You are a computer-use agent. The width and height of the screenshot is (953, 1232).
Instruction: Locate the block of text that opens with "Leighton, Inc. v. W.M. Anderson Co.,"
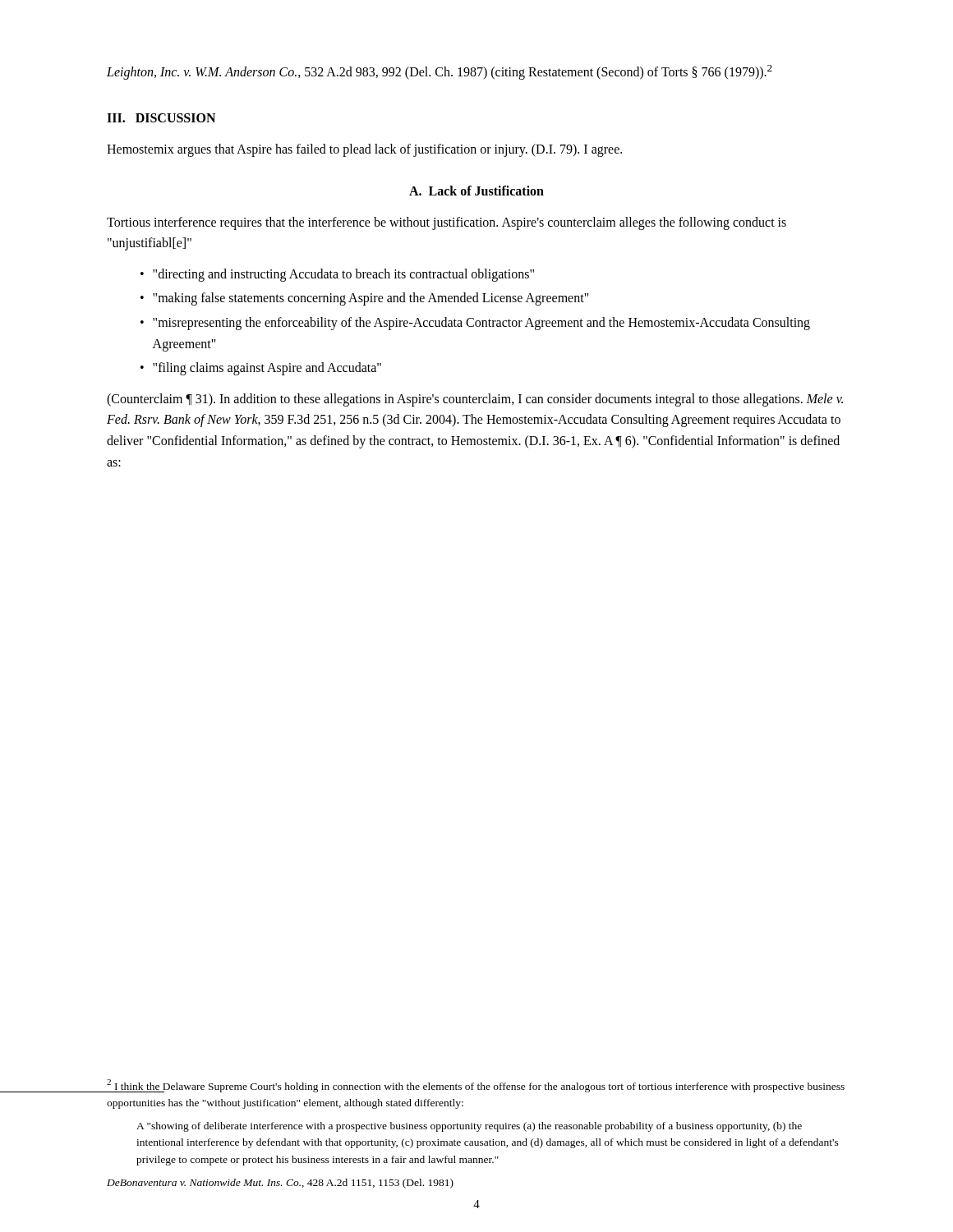tap(440, 70)
